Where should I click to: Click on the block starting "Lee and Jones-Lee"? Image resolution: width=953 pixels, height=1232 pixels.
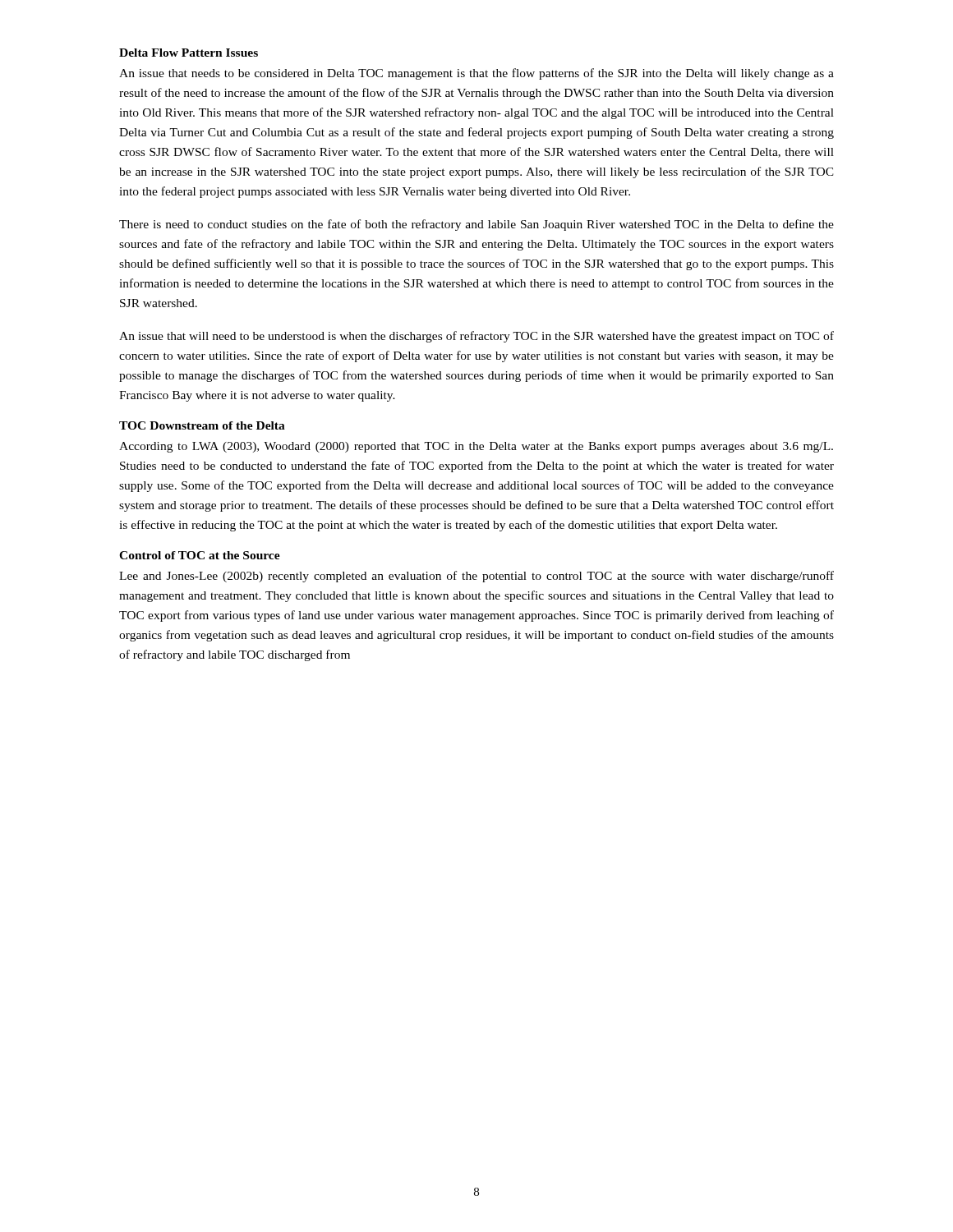[476, 615]
